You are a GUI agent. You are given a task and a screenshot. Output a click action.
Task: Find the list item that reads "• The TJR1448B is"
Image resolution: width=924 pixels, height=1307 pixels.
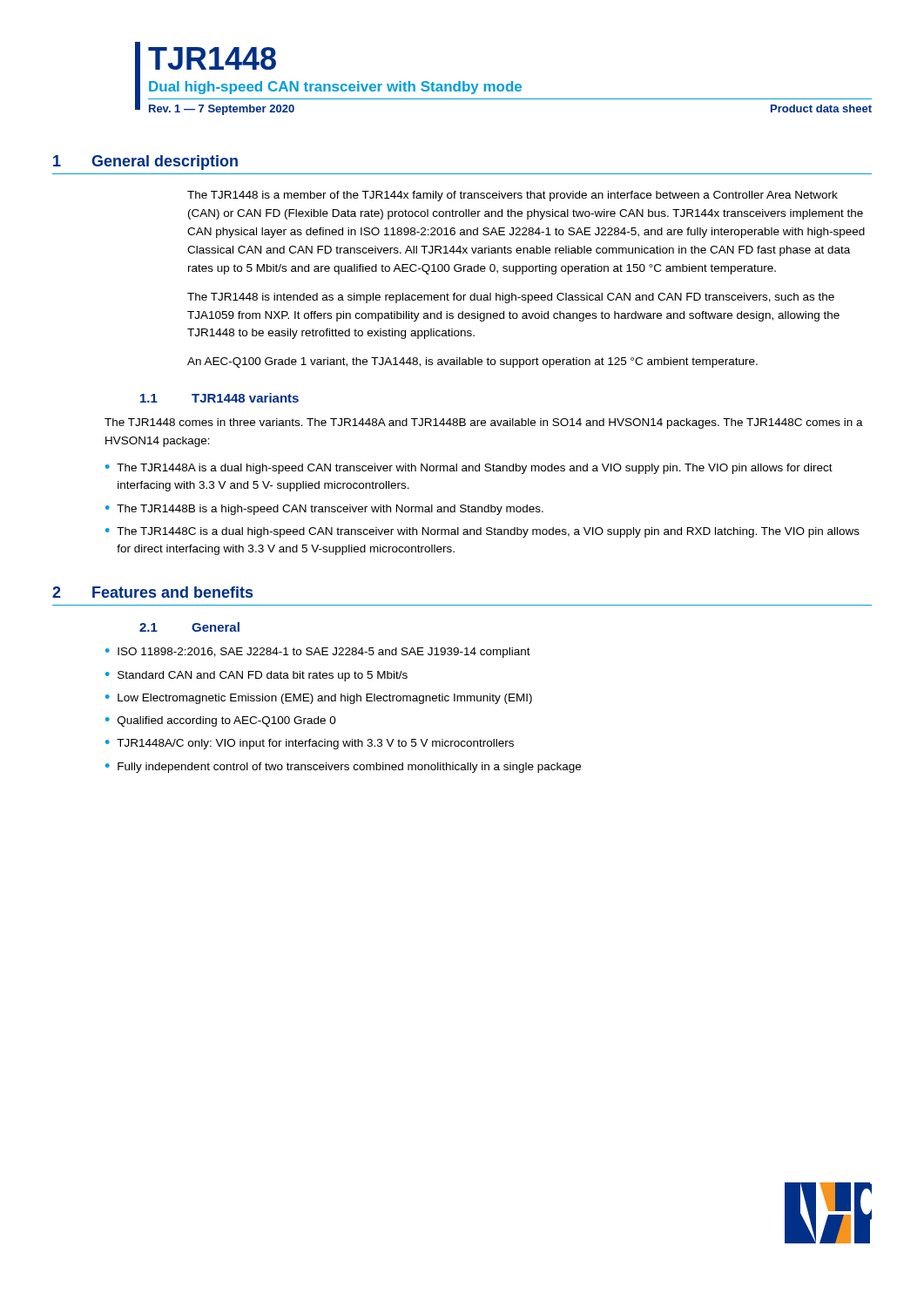click(488, 509)
